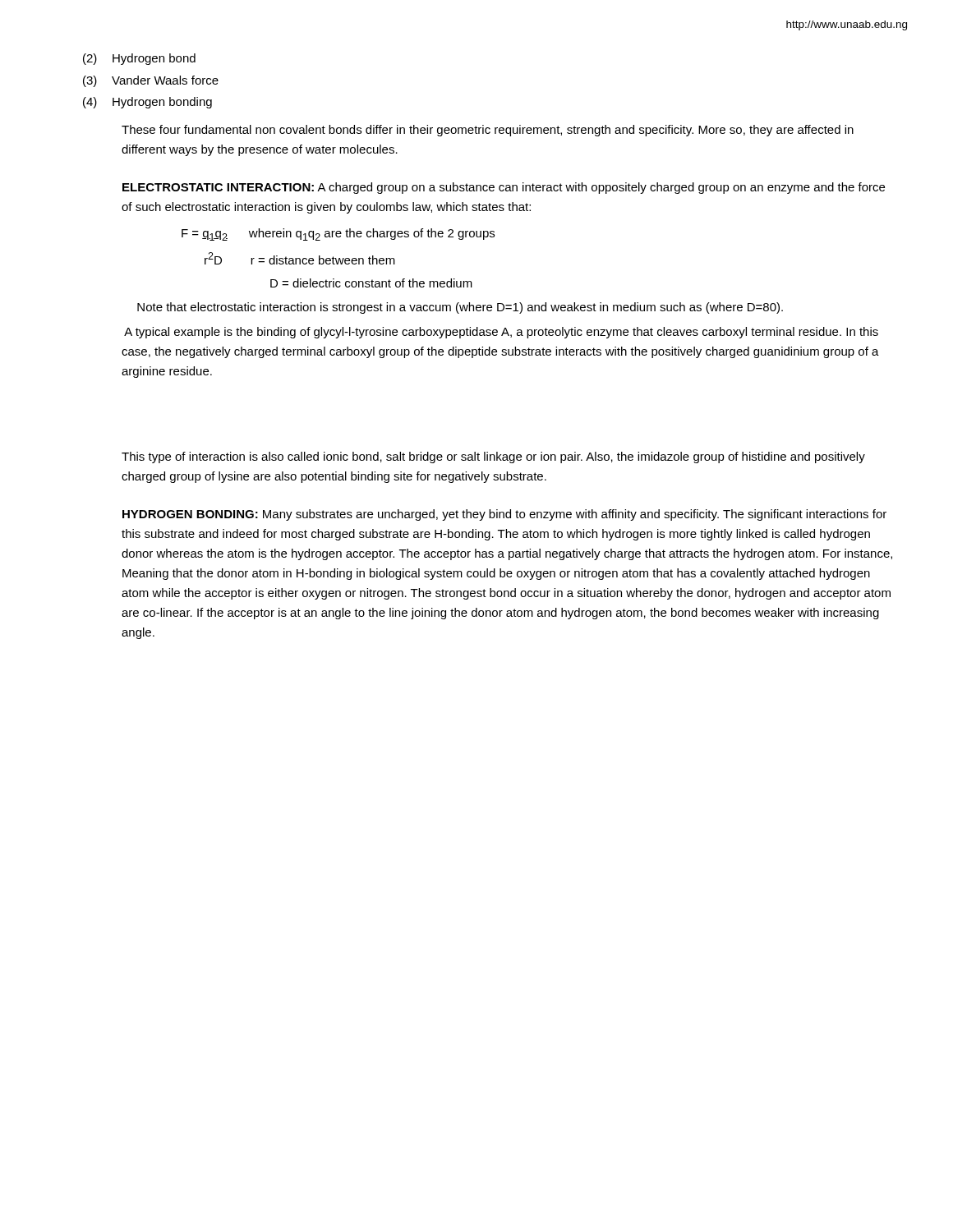Click on the list item with the text "(4) Hydrogen bonding"
The height and width of the screenshot is (1232, 953).
(147, 103)
